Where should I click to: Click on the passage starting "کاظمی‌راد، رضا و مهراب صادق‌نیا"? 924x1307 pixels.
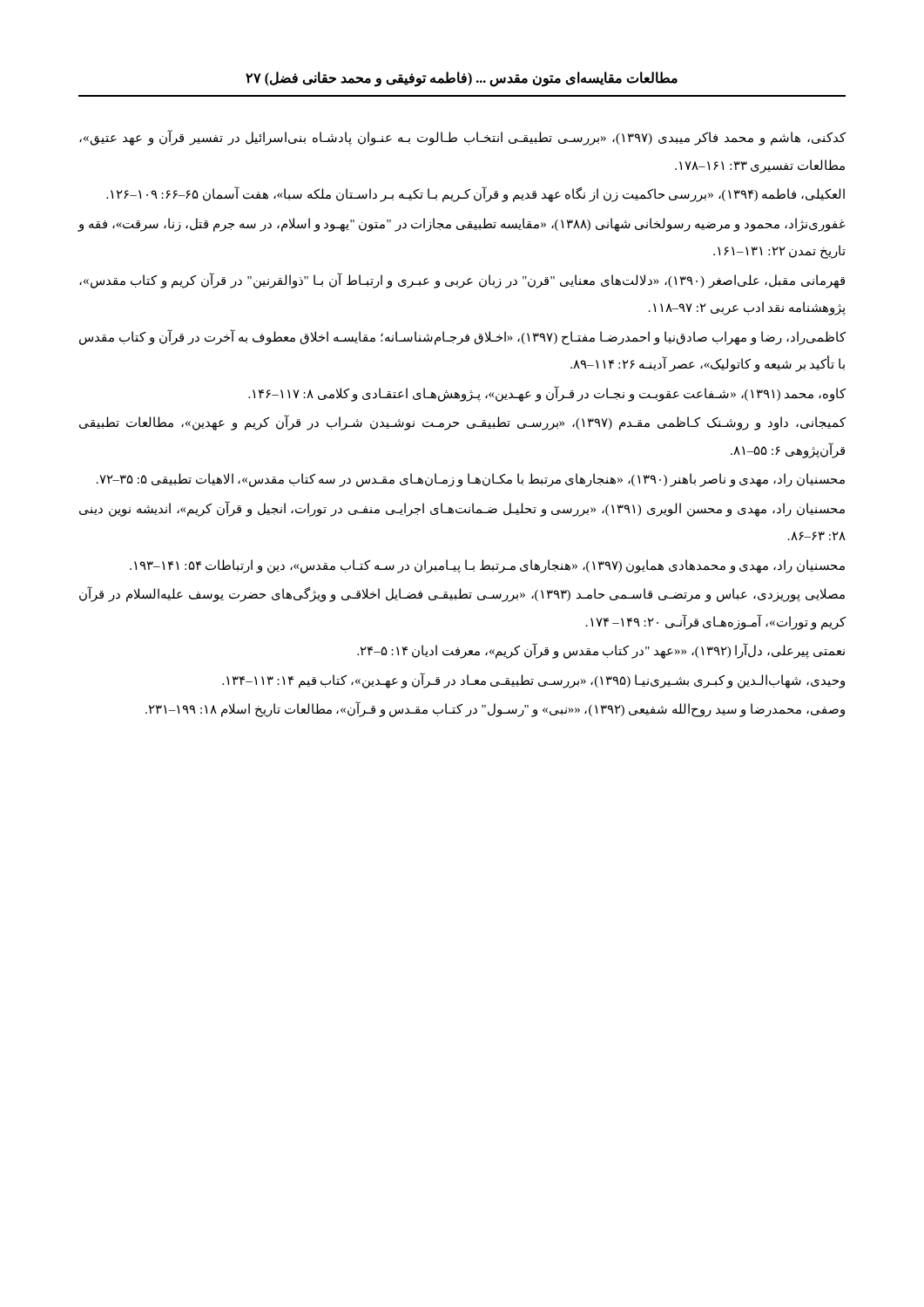(462, 350)
